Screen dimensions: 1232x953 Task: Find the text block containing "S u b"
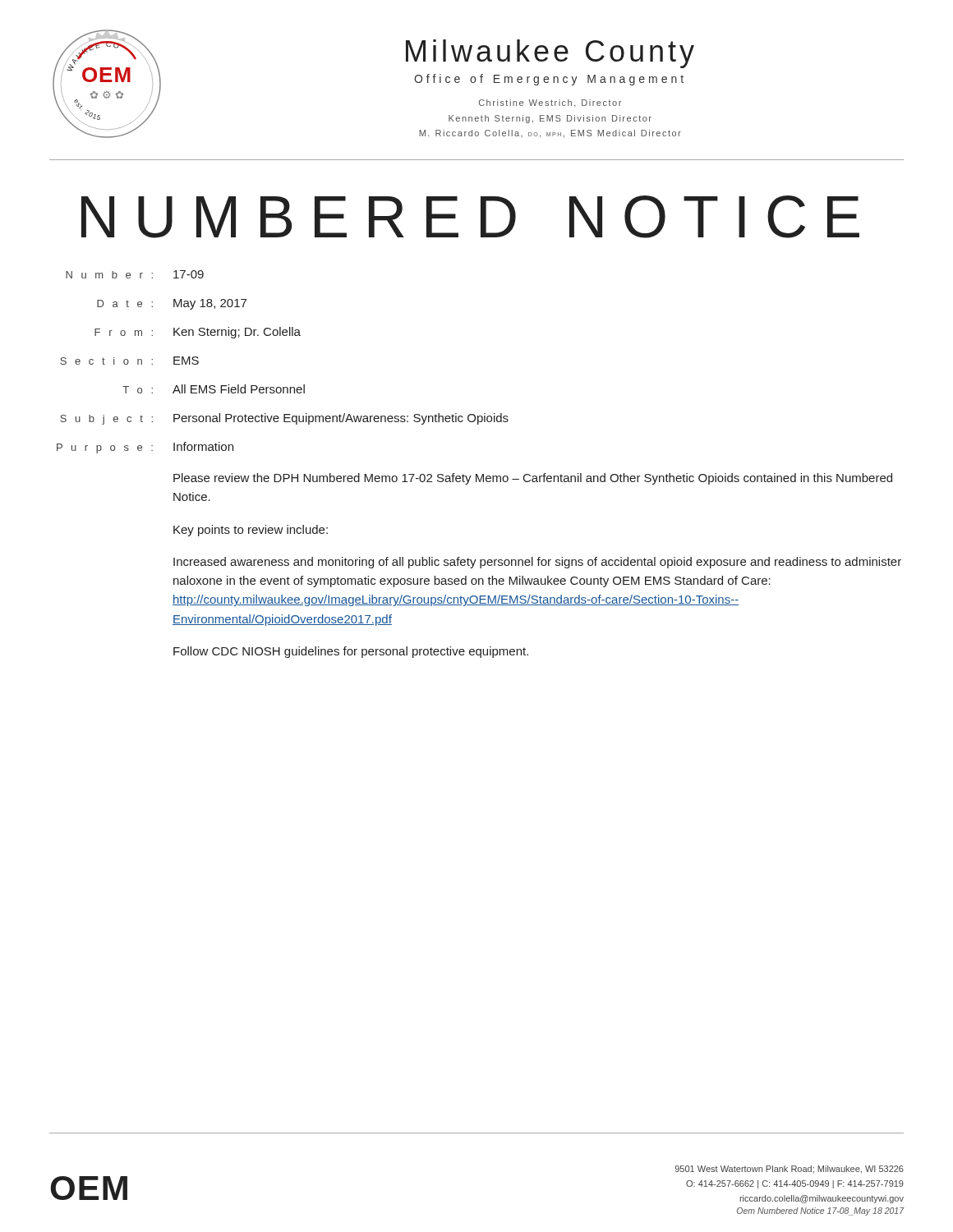point(476,418)
